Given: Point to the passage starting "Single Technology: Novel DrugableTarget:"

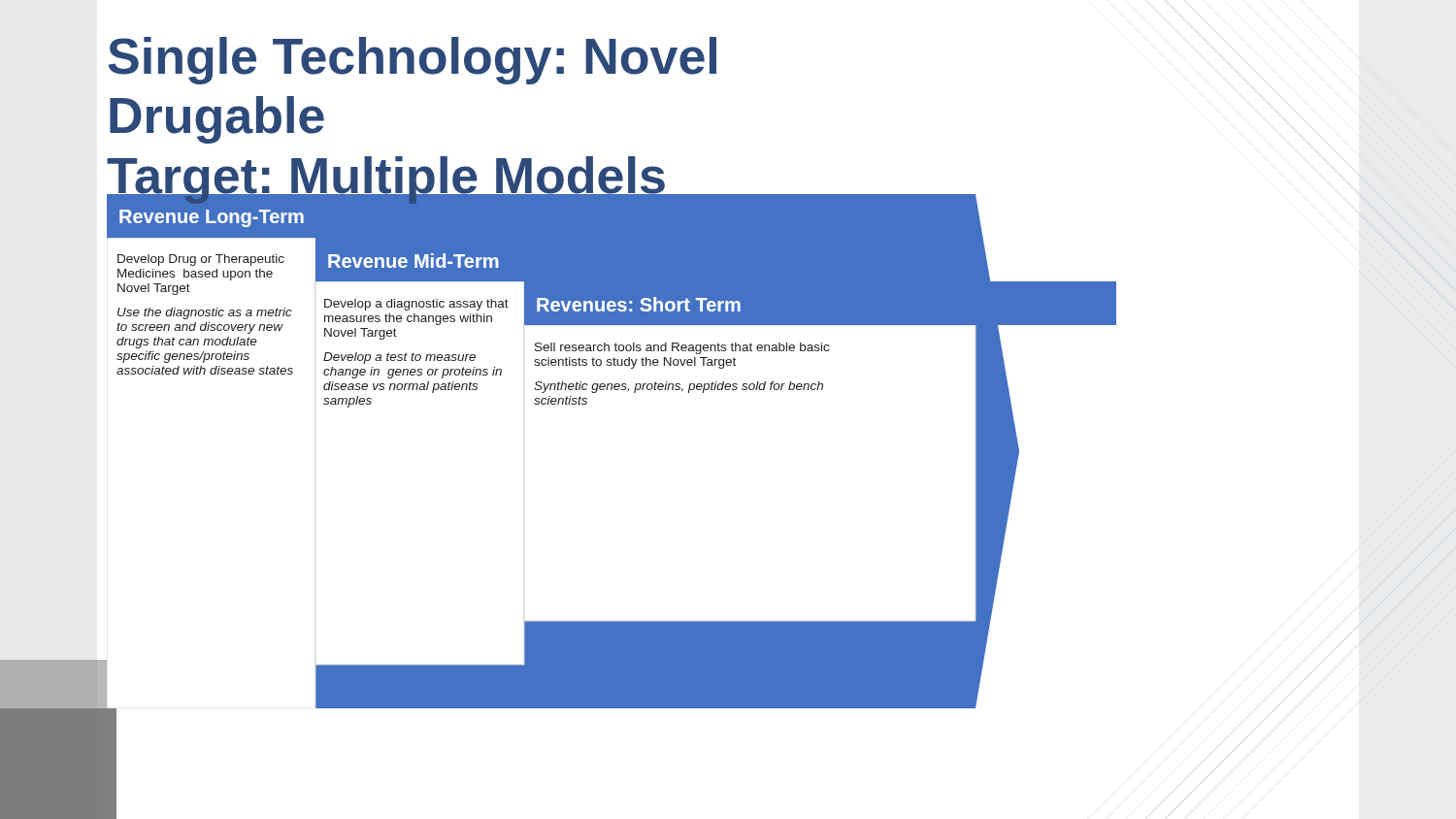Looking at the screenshot, I should (x=412, y=61).
